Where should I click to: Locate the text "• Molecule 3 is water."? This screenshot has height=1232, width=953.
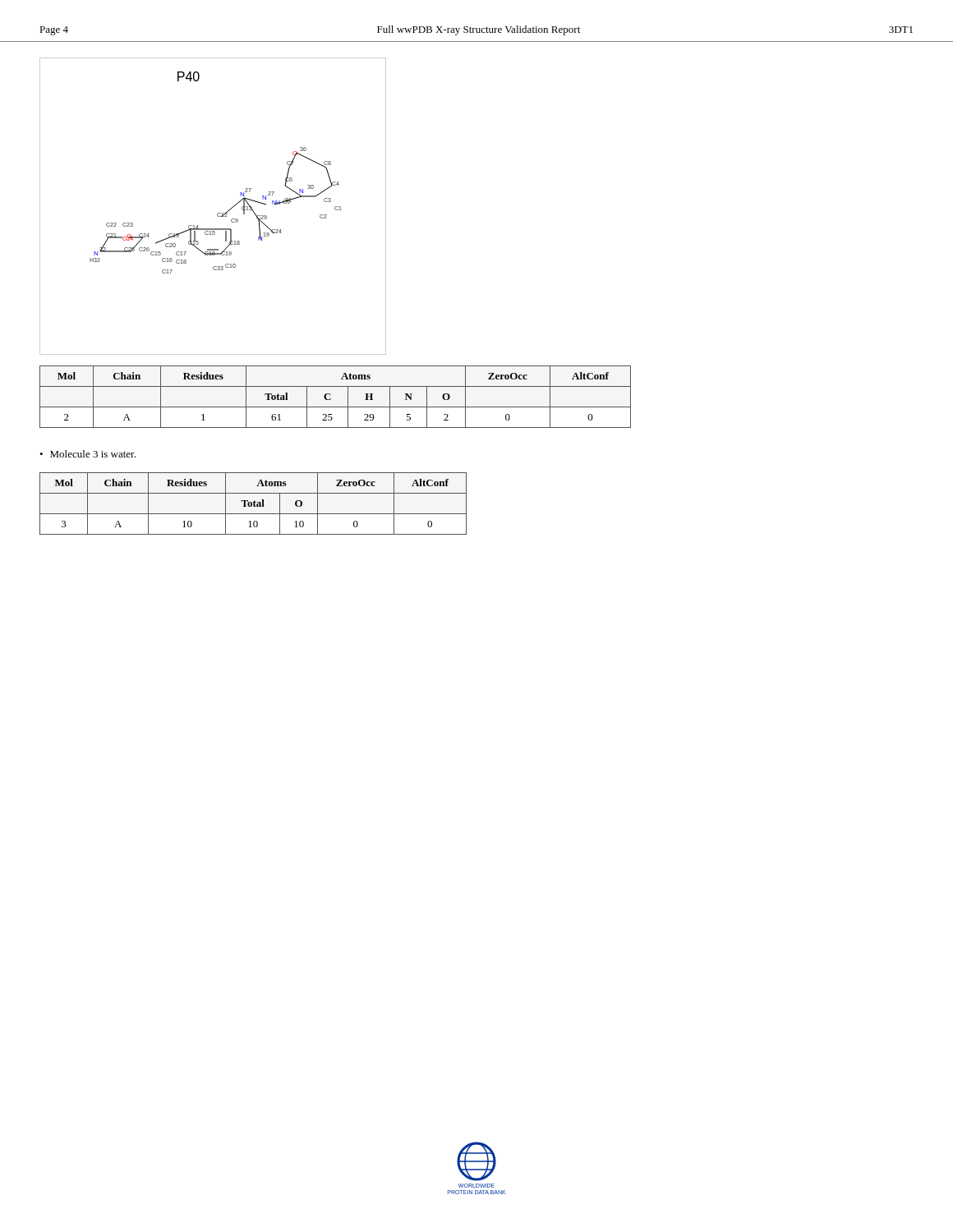[x=88, y=454]
